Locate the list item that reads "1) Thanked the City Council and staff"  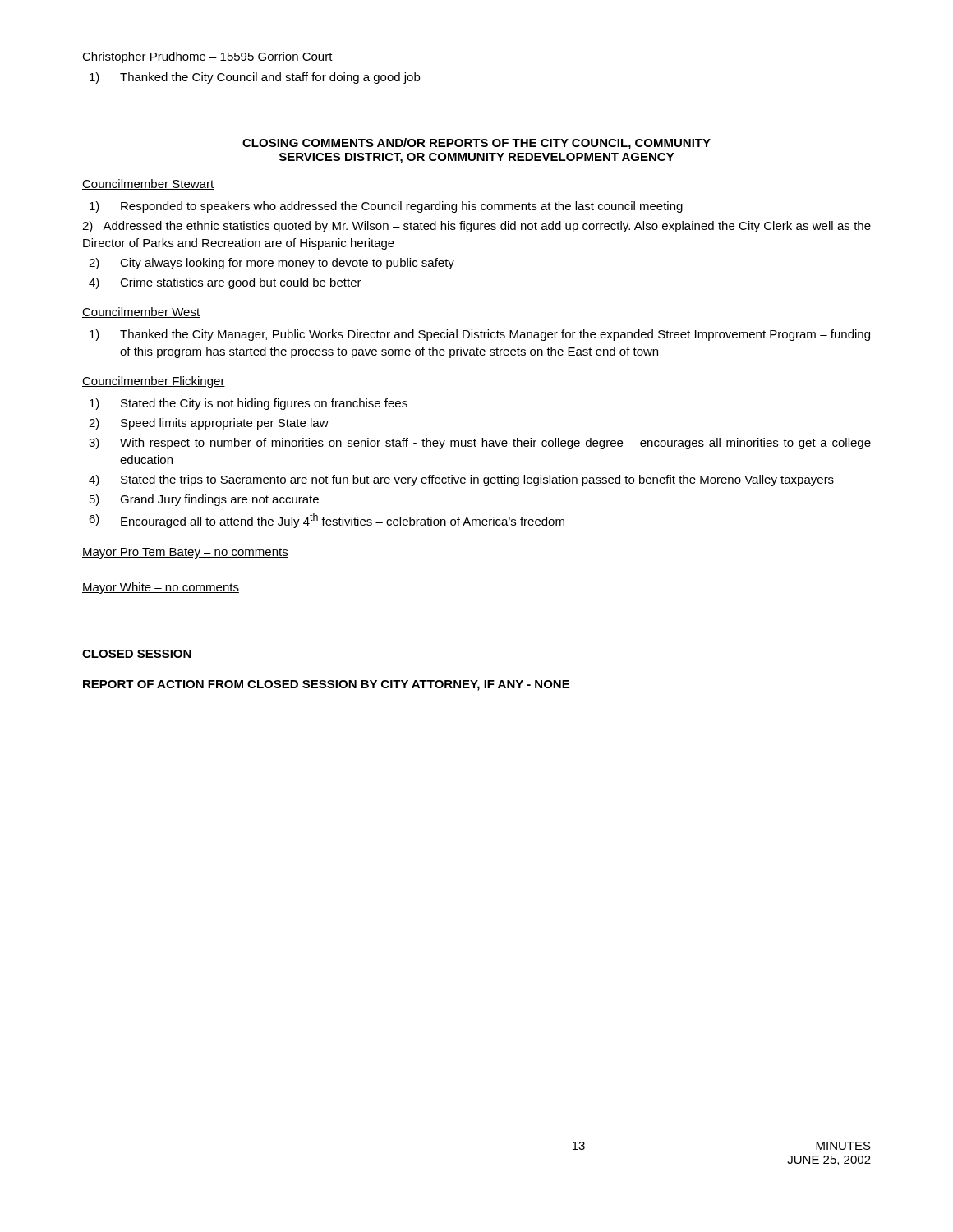click(x=255, y=78)
